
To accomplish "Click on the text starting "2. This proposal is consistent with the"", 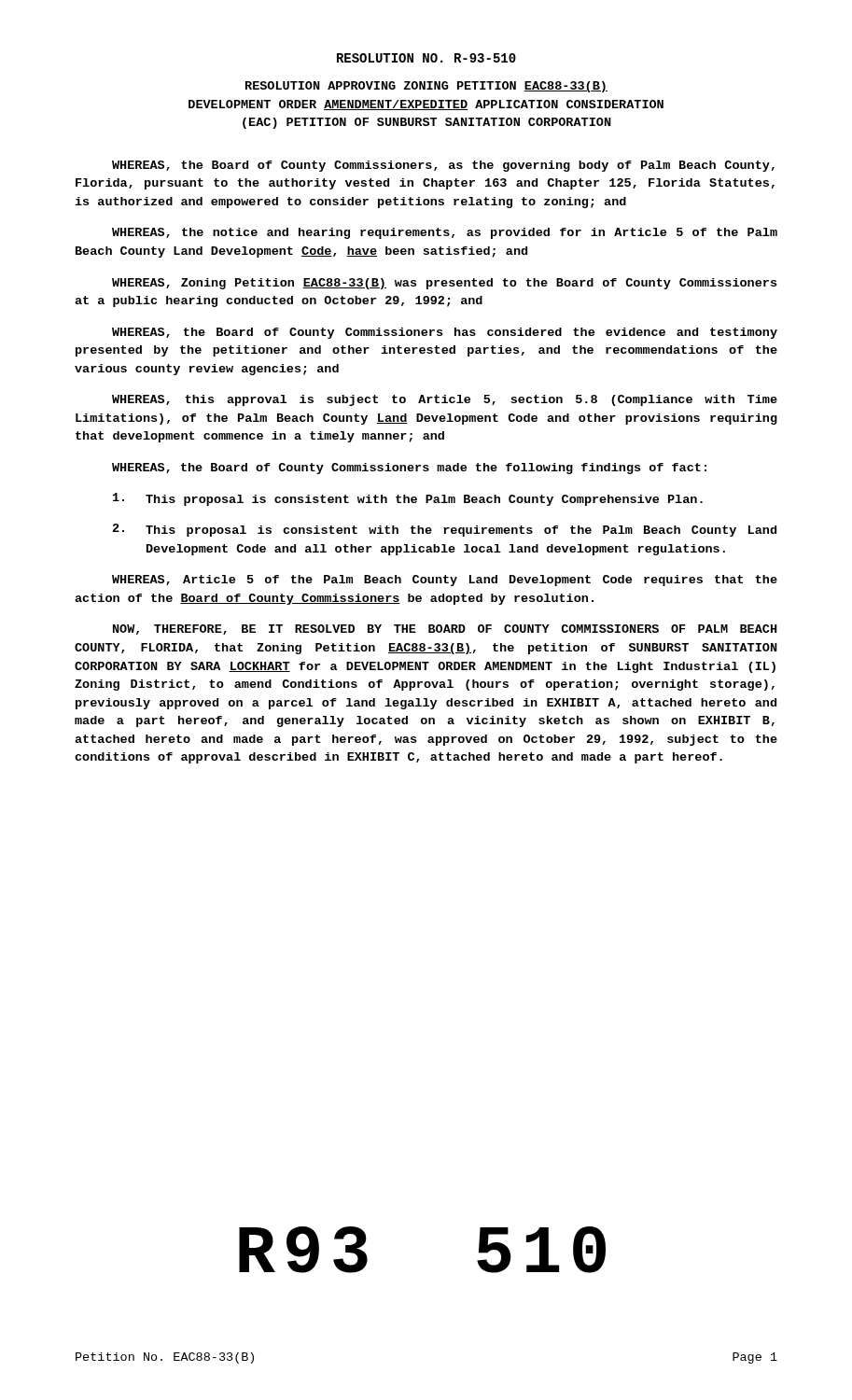I will [x=445, y=540].
